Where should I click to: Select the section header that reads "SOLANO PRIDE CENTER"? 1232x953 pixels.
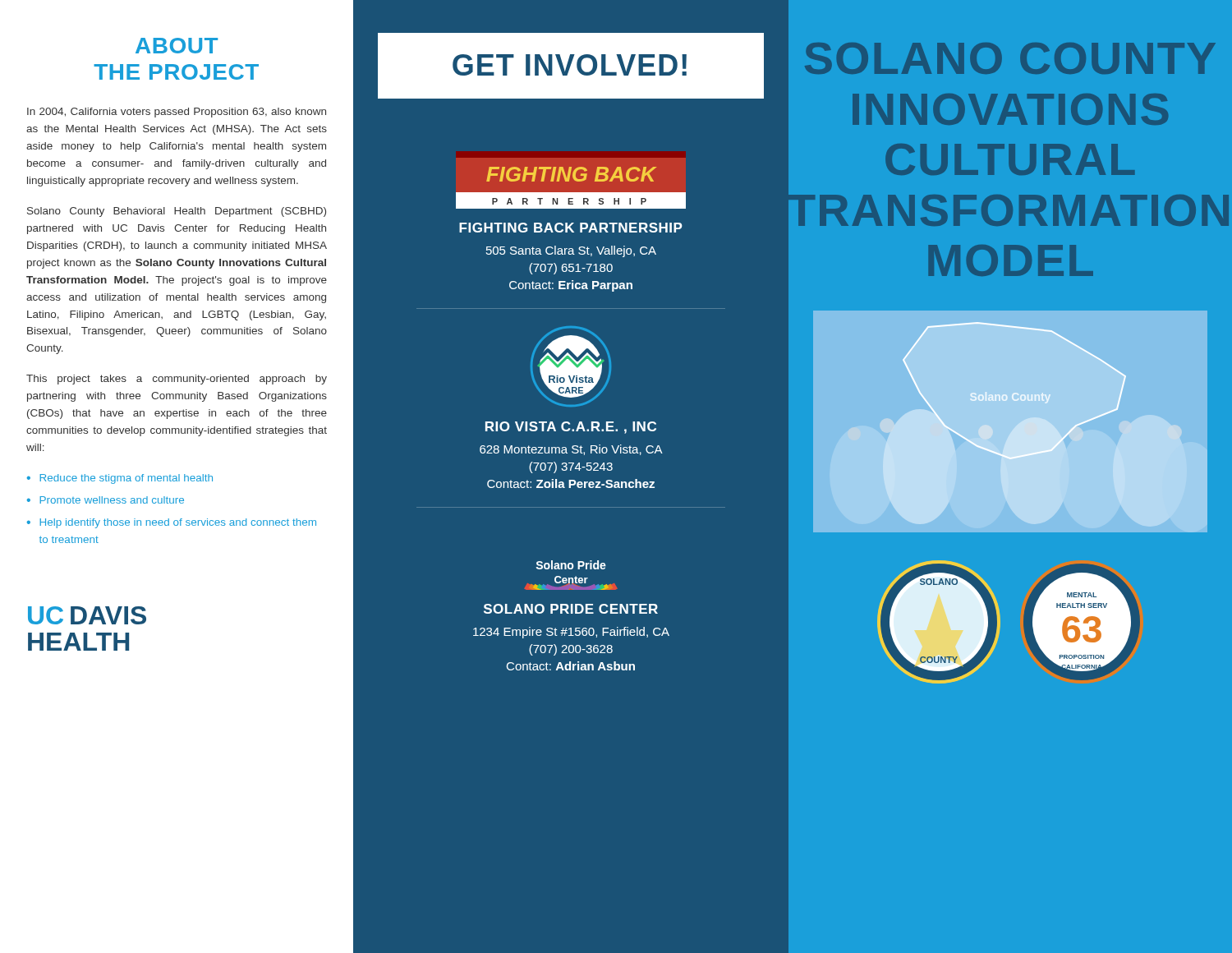(x=571, y=609)
